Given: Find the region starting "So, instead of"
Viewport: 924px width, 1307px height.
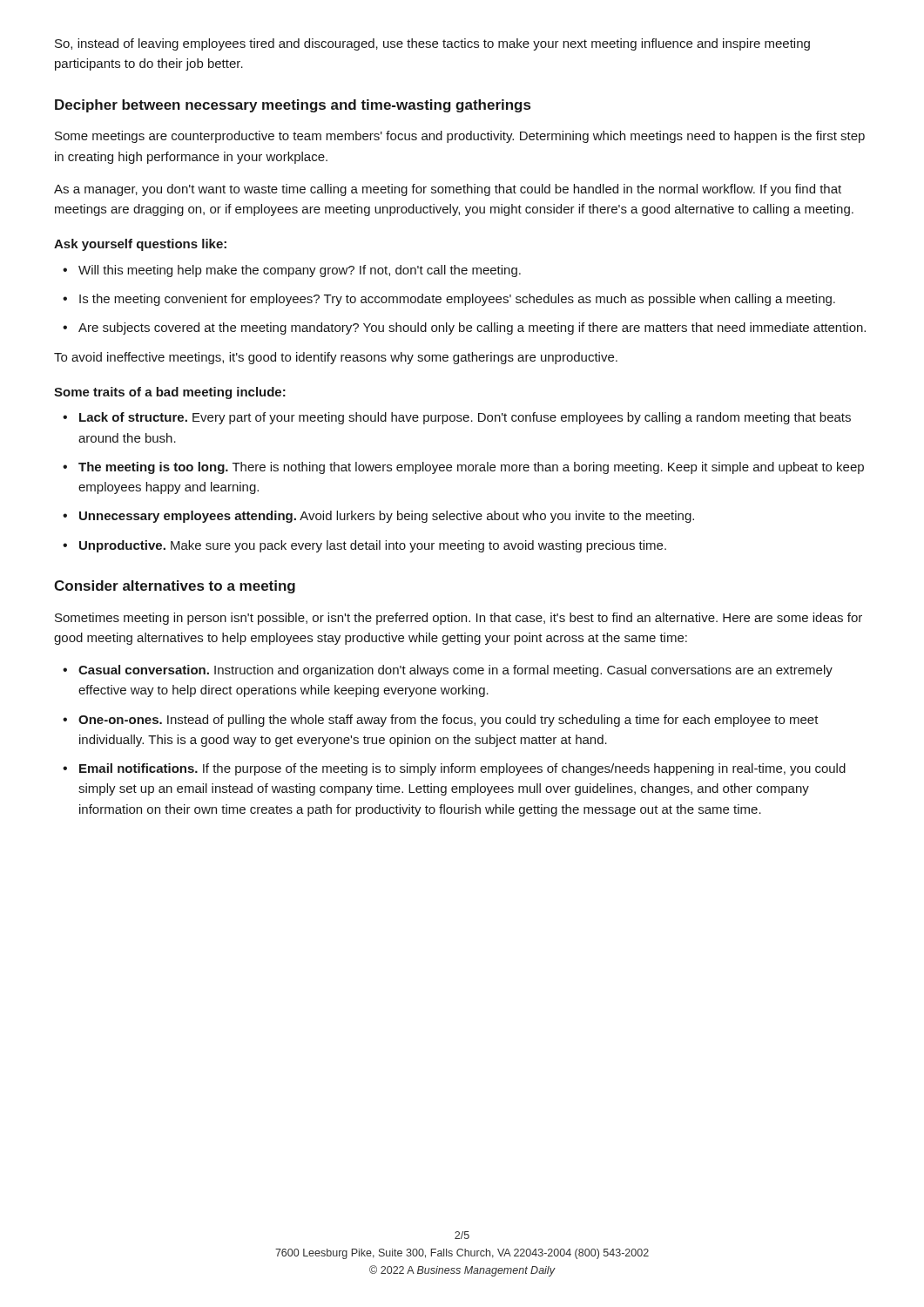Looking at the screenshot, I should (432, 53).
